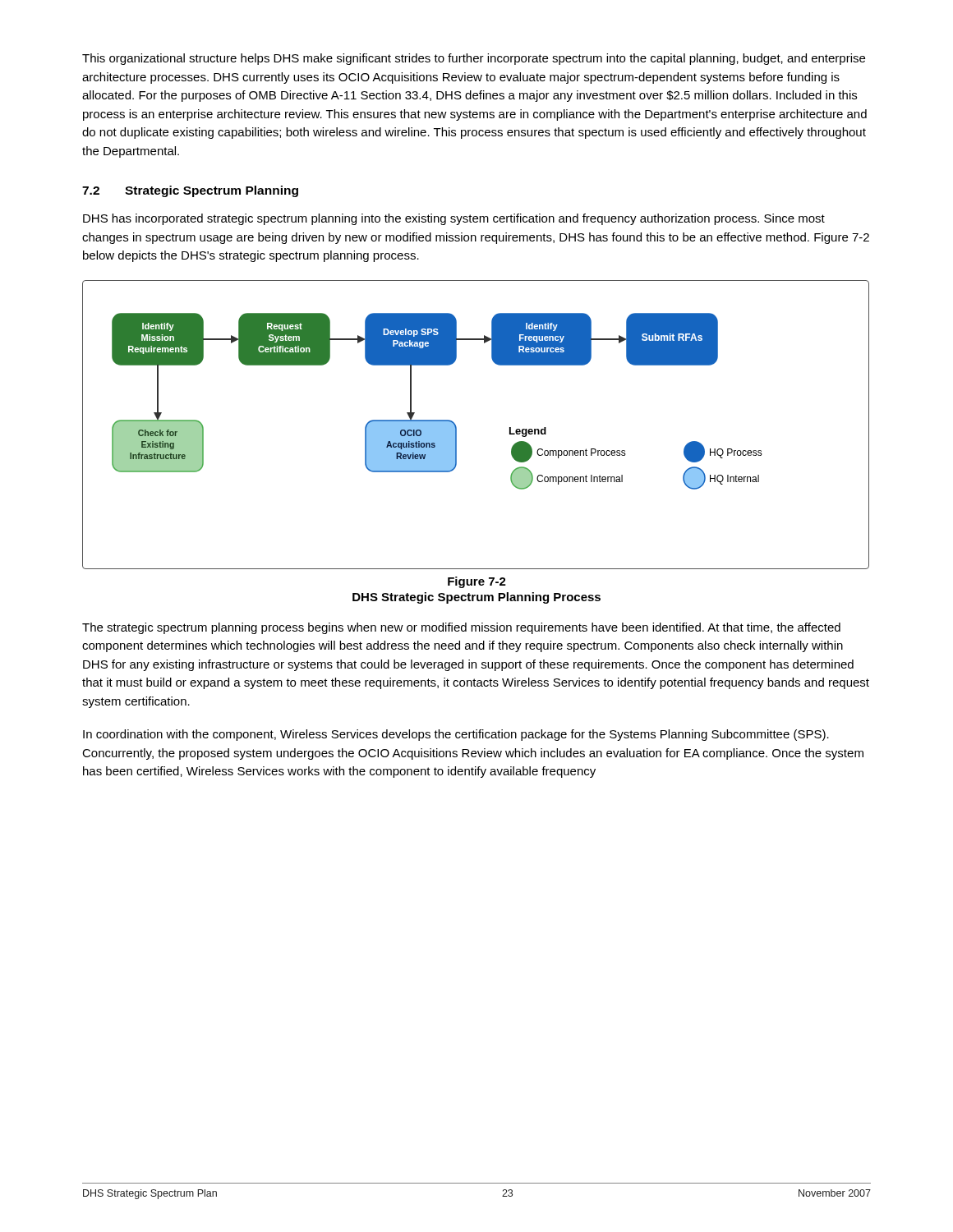Screen dimensions: 1232x953
Task: Click a flowchart
Action: [x=476, y=424]
